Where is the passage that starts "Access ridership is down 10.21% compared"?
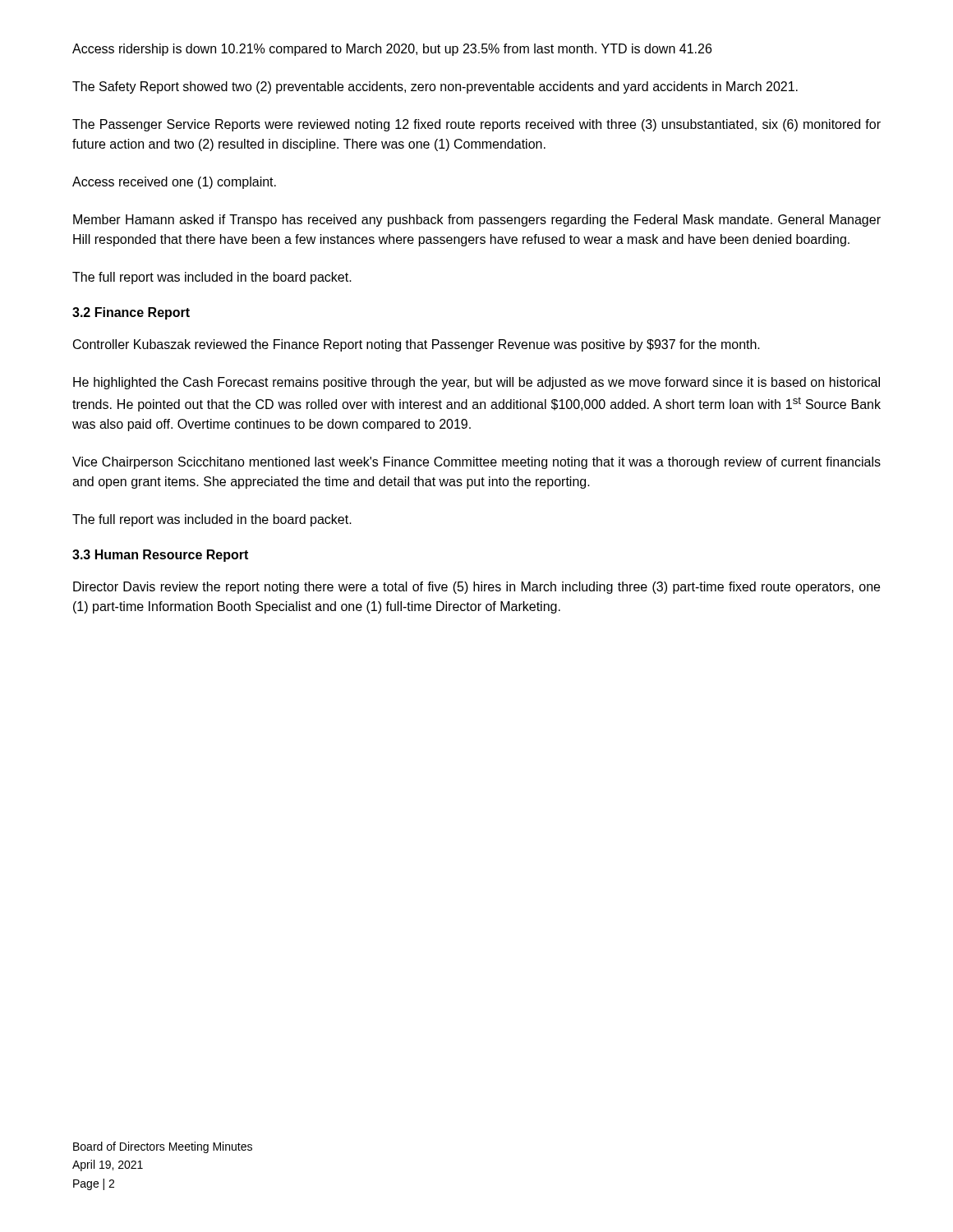 392,49
